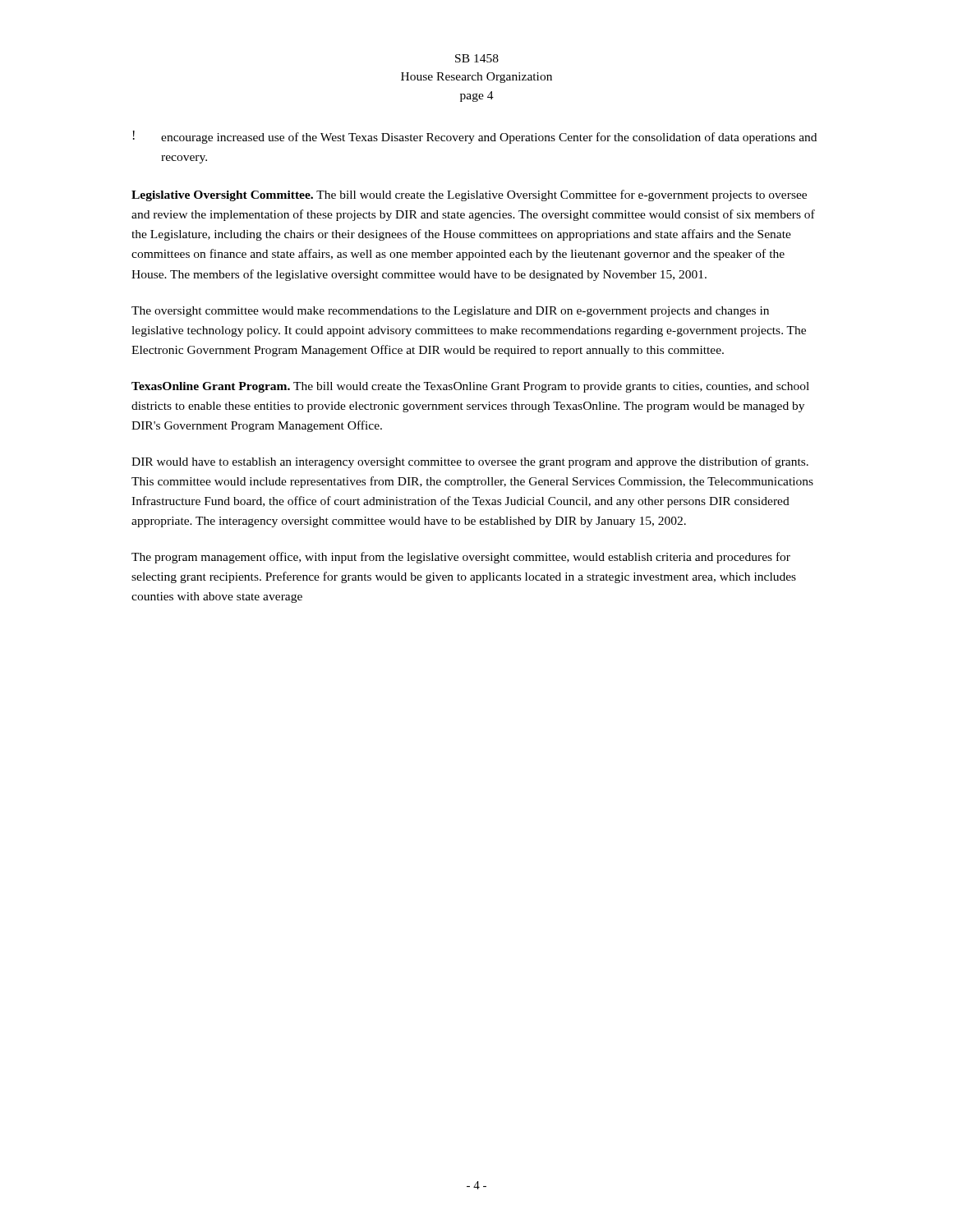Navigate to the region starting "Legislative Oversight Committee. The"
This screenshot has height=1232, width=953.
click(473, 234)
